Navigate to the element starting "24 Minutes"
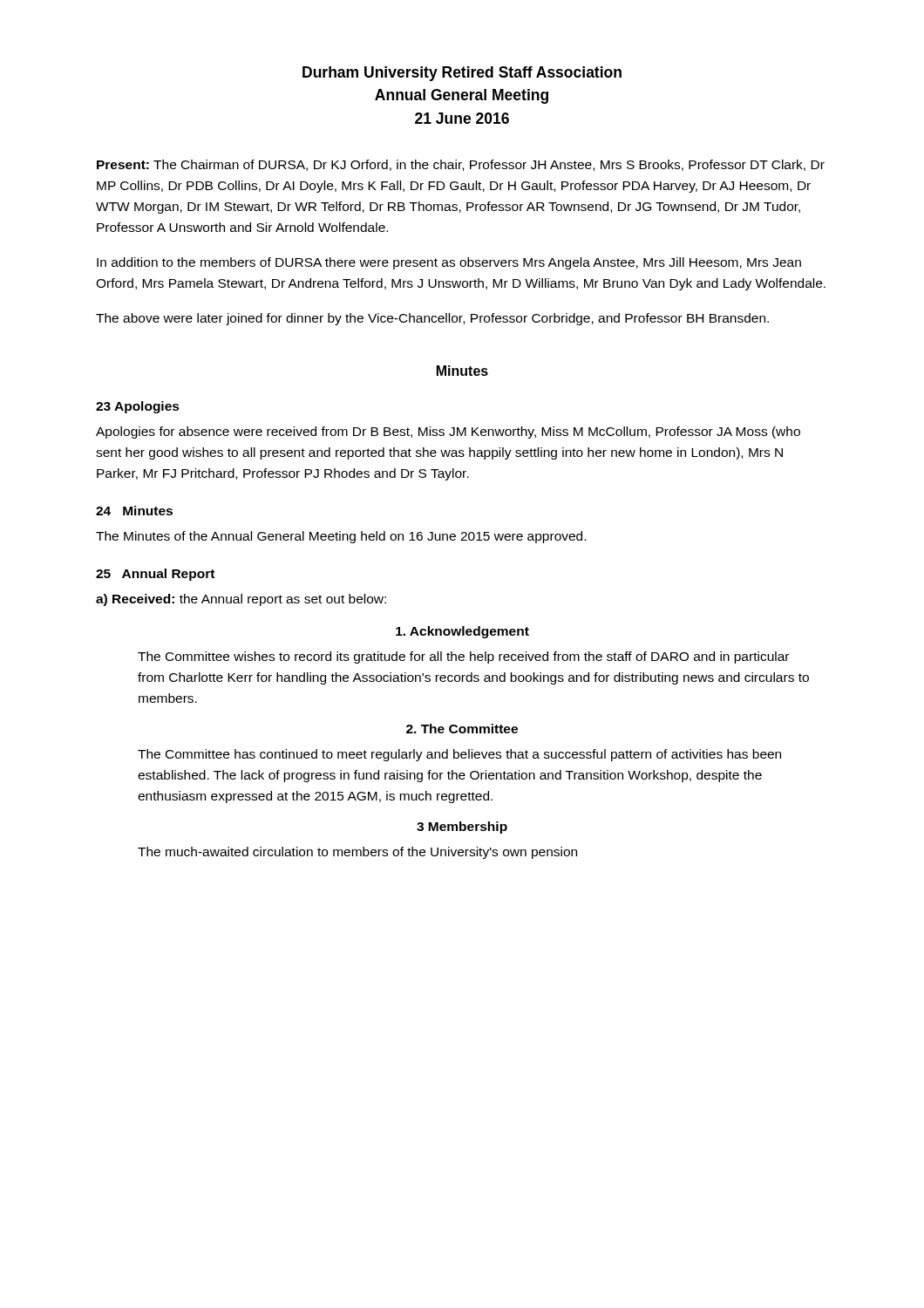This screenshot has width=924, height=1308. coord(135,510)
